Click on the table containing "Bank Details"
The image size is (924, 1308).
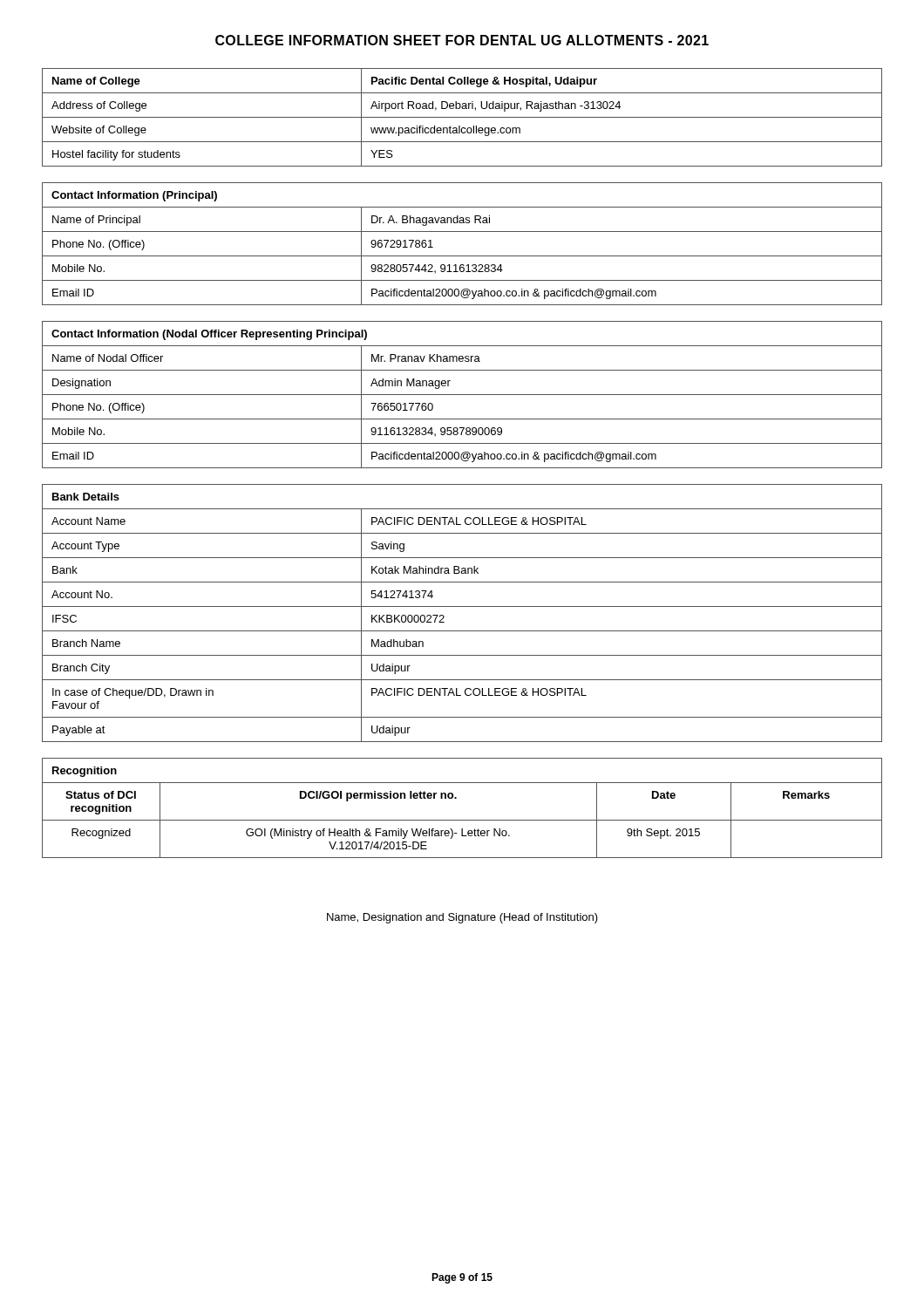462,613
